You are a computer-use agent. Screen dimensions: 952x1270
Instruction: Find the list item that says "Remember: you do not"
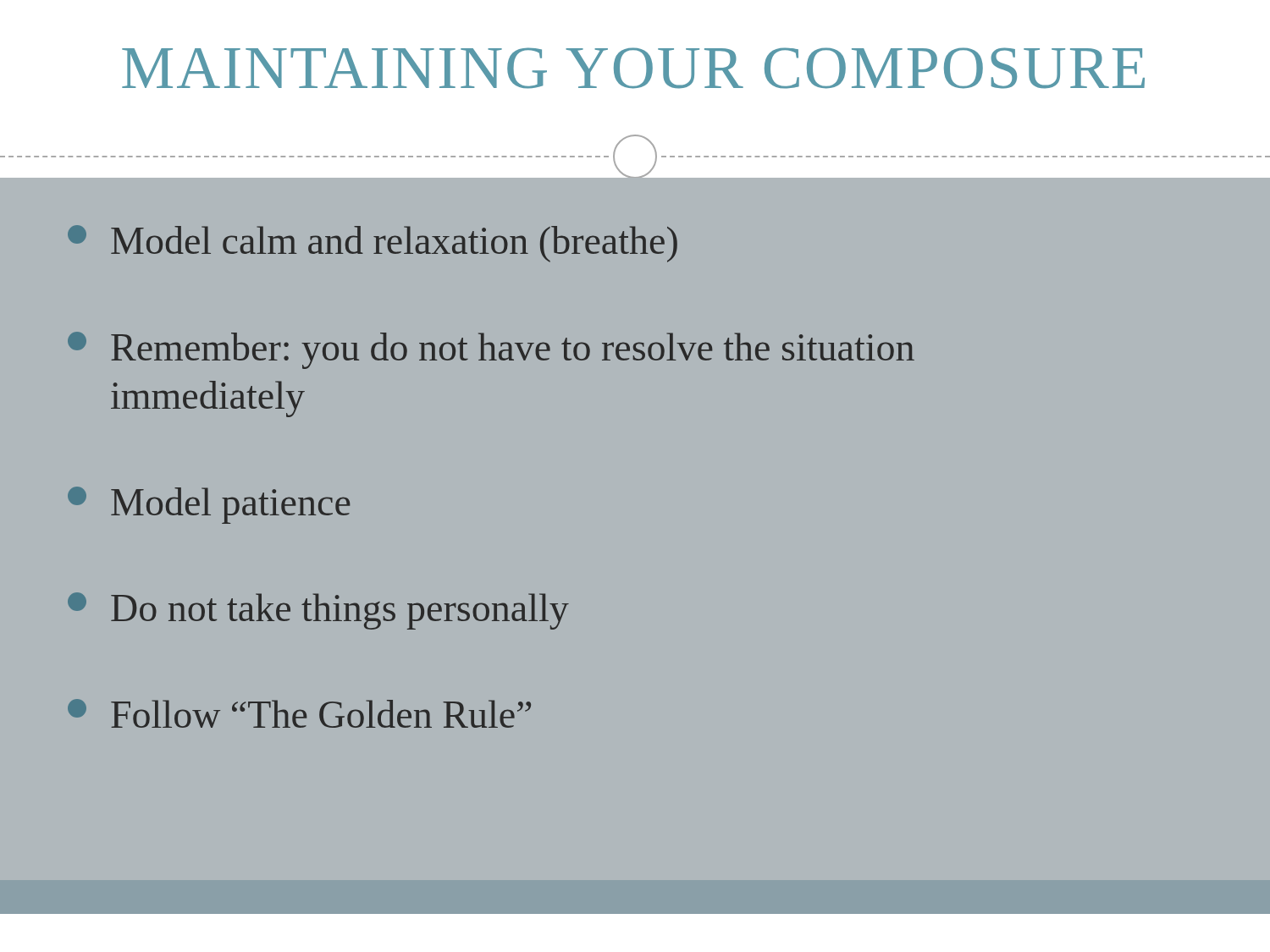point(491,371)
